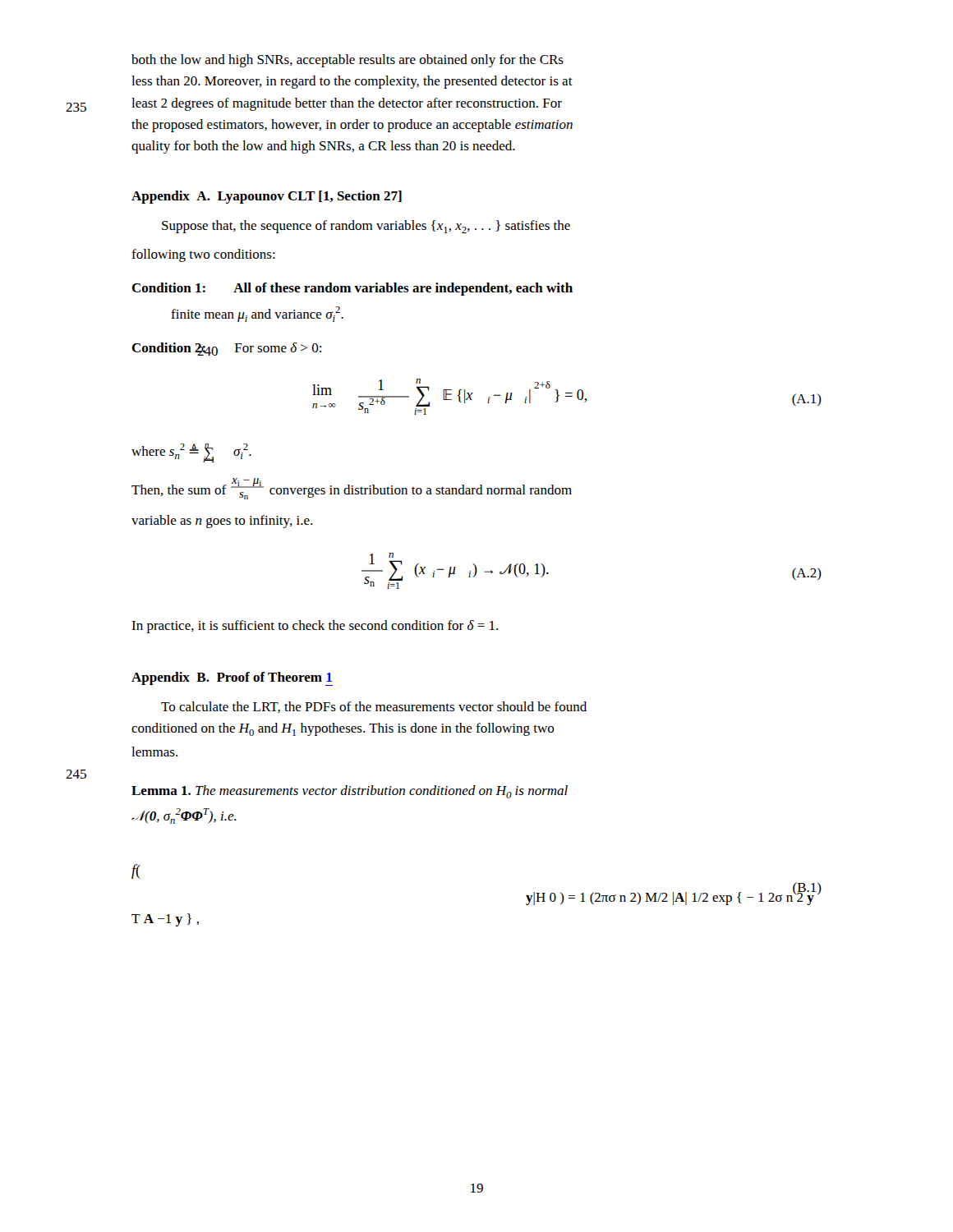The height and width of the screenshot is (1232, 953).
Task: Locate the block of text that opens with "Condition 1: All of"
Action: coord(352,287)
